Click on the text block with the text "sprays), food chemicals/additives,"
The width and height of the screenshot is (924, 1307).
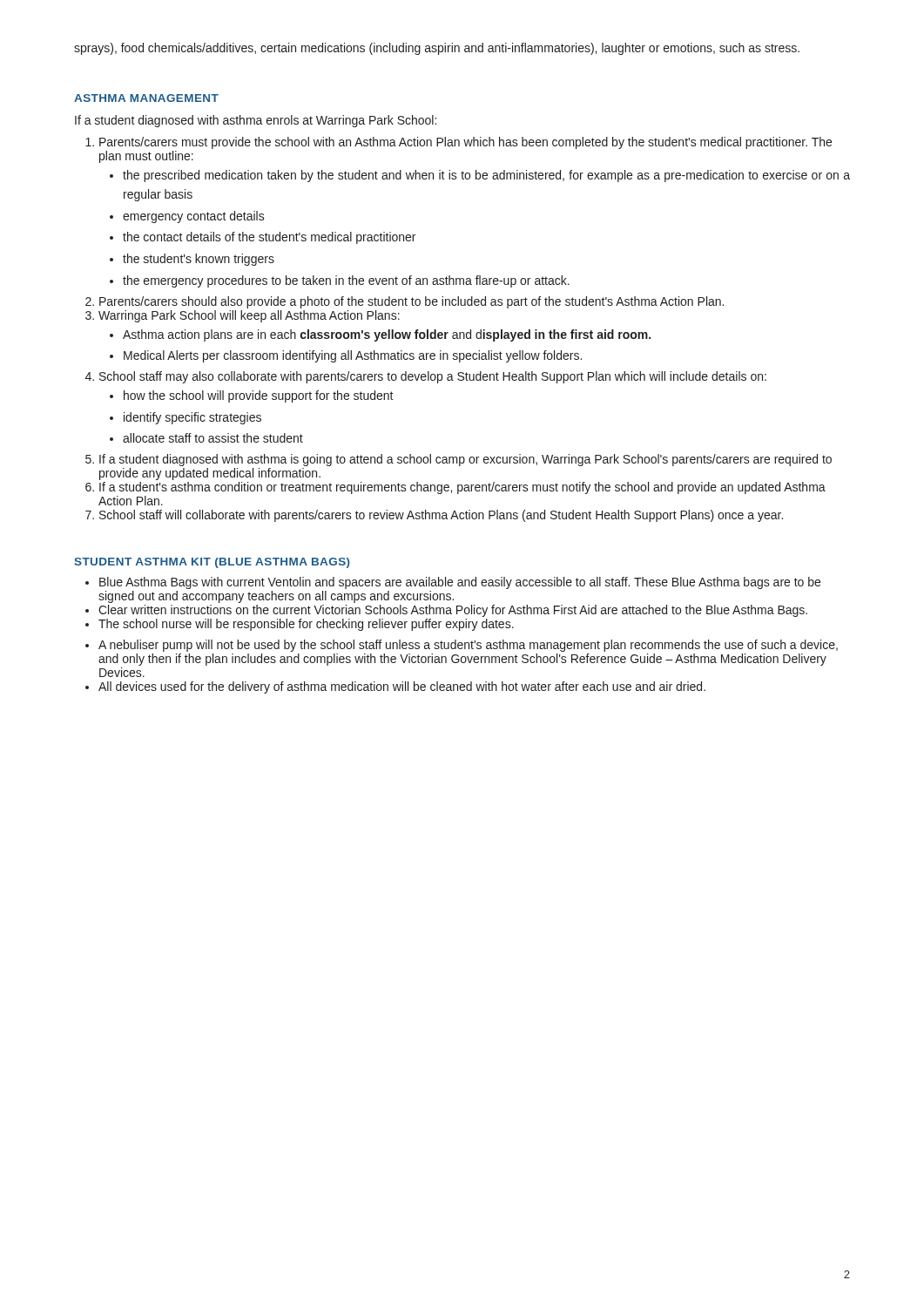(462, 49)
